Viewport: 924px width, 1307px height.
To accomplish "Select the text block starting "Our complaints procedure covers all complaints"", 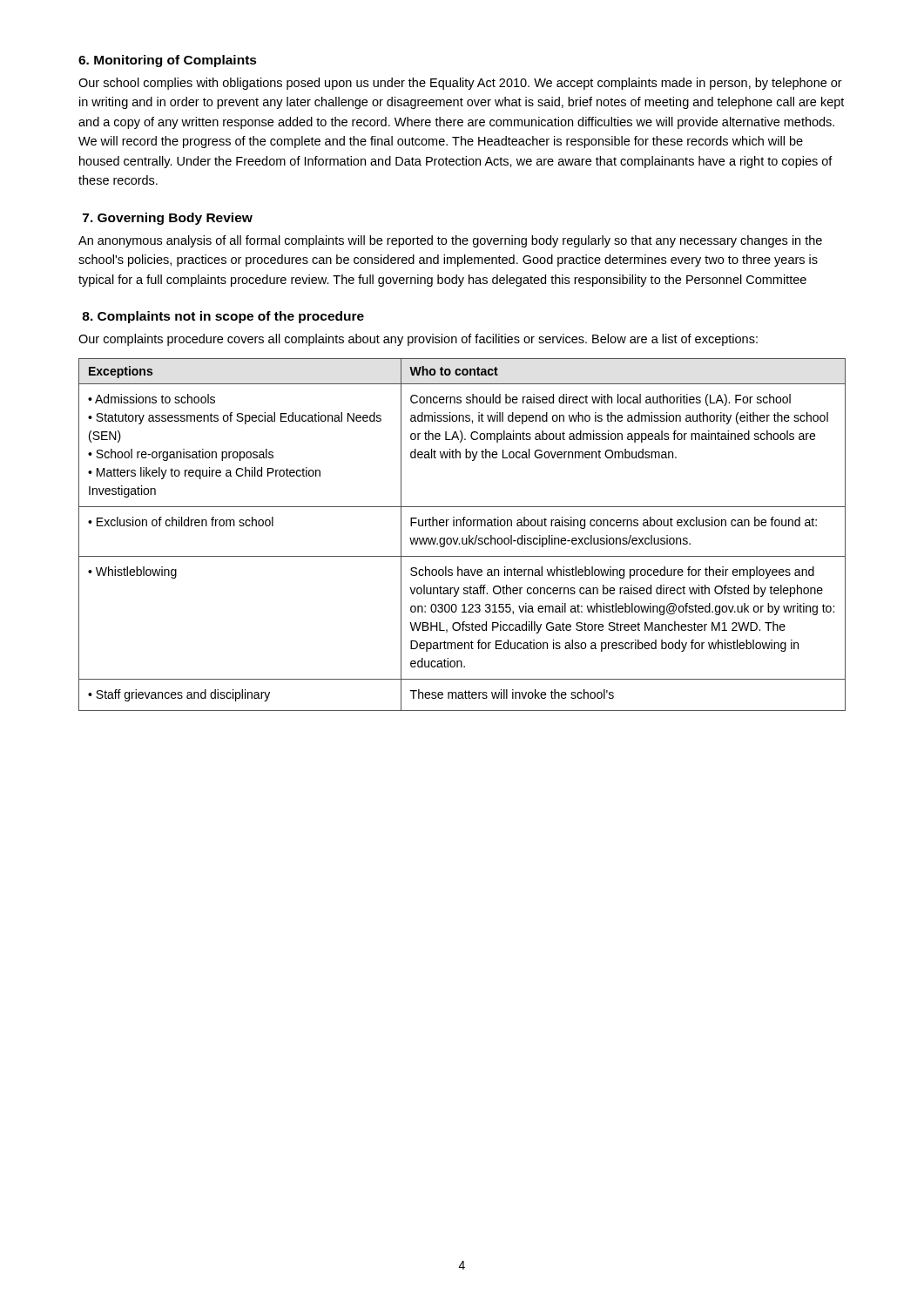I will click(x=418, y=339).
